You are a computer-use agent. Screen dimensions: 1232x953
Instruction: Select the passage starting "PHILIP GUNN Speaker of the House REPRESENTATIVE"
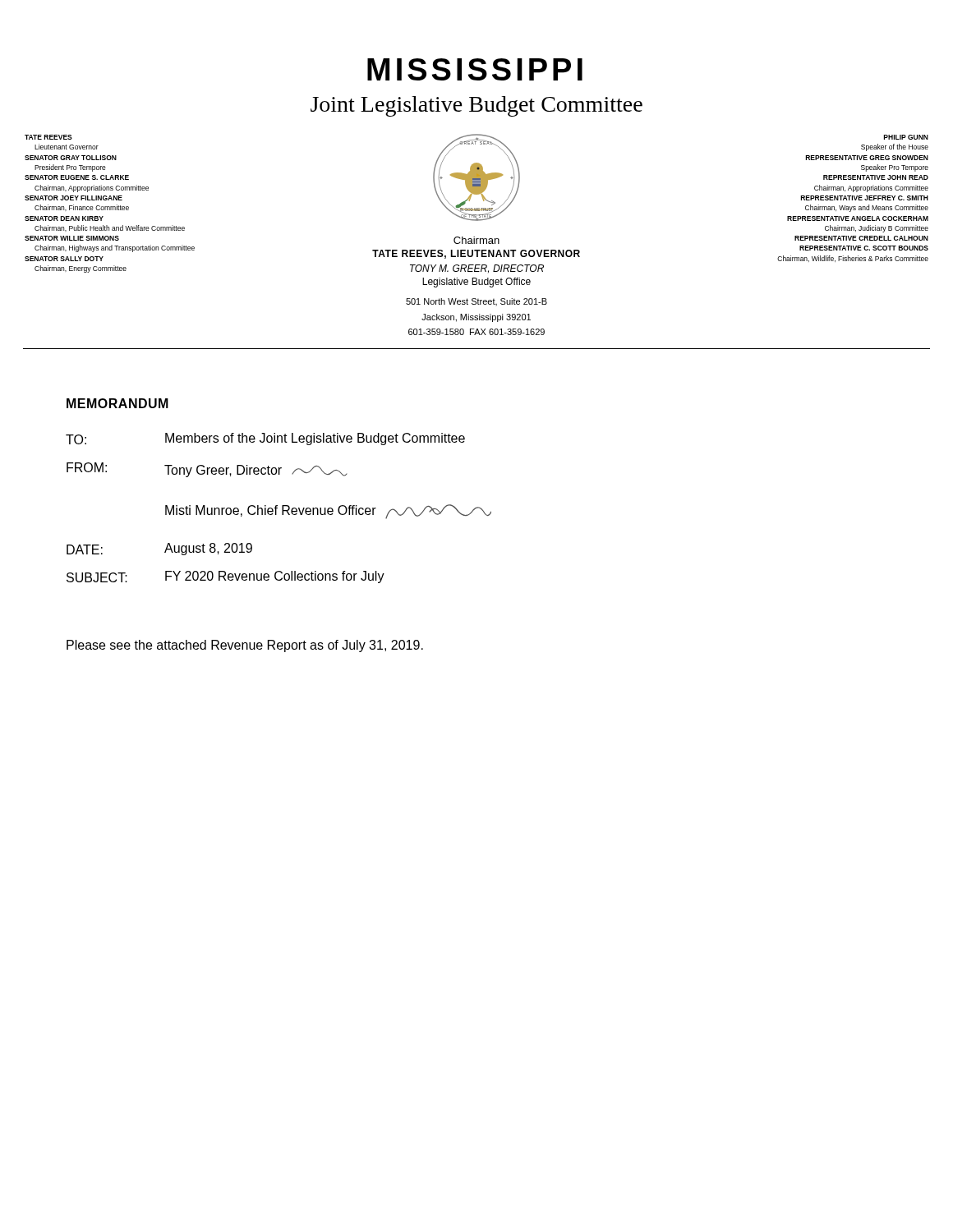pyautogui.click(x=853, y=198)
